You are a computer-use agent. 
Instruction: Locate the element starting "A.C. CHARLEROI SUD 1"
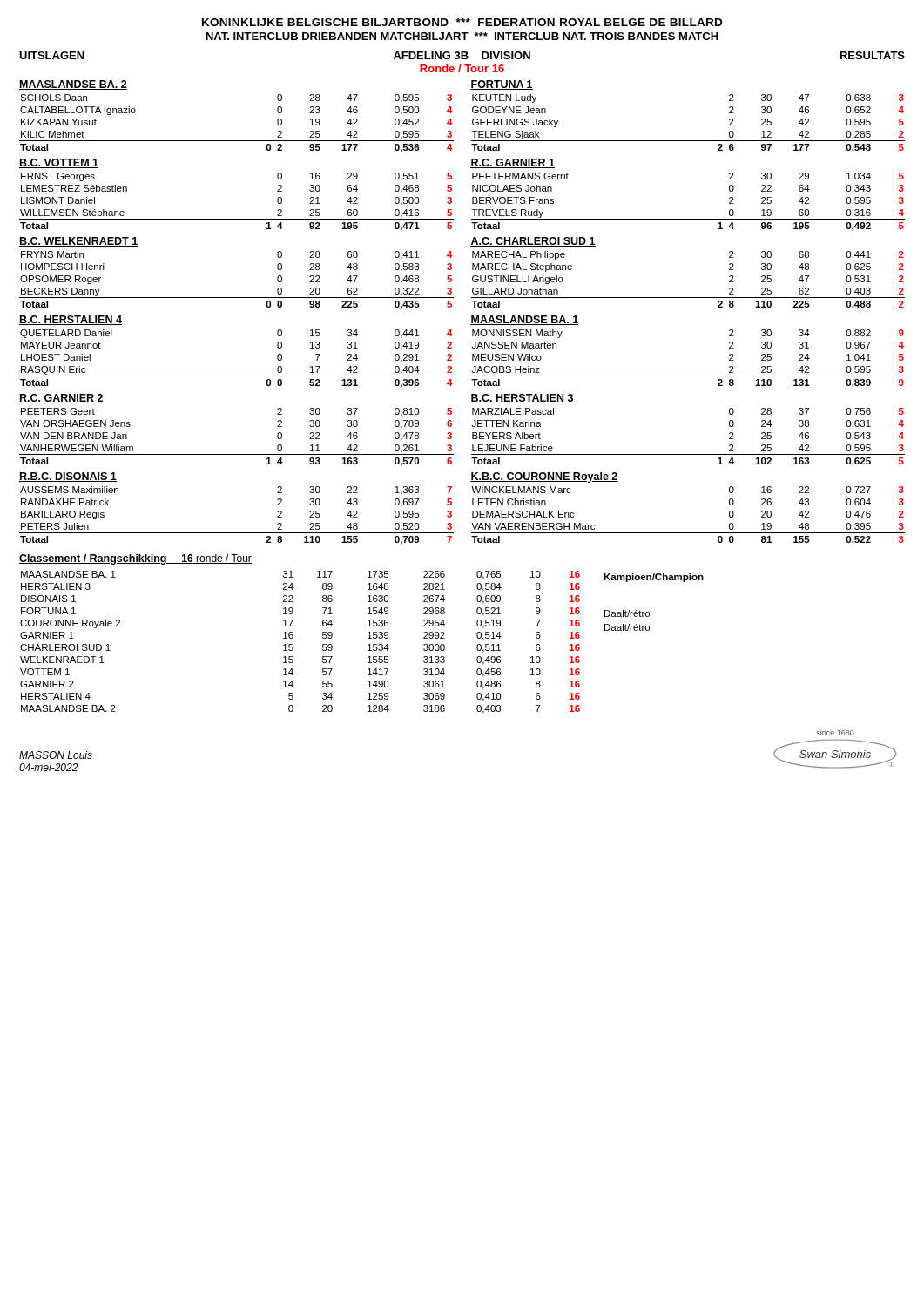[x=533, y=241]
